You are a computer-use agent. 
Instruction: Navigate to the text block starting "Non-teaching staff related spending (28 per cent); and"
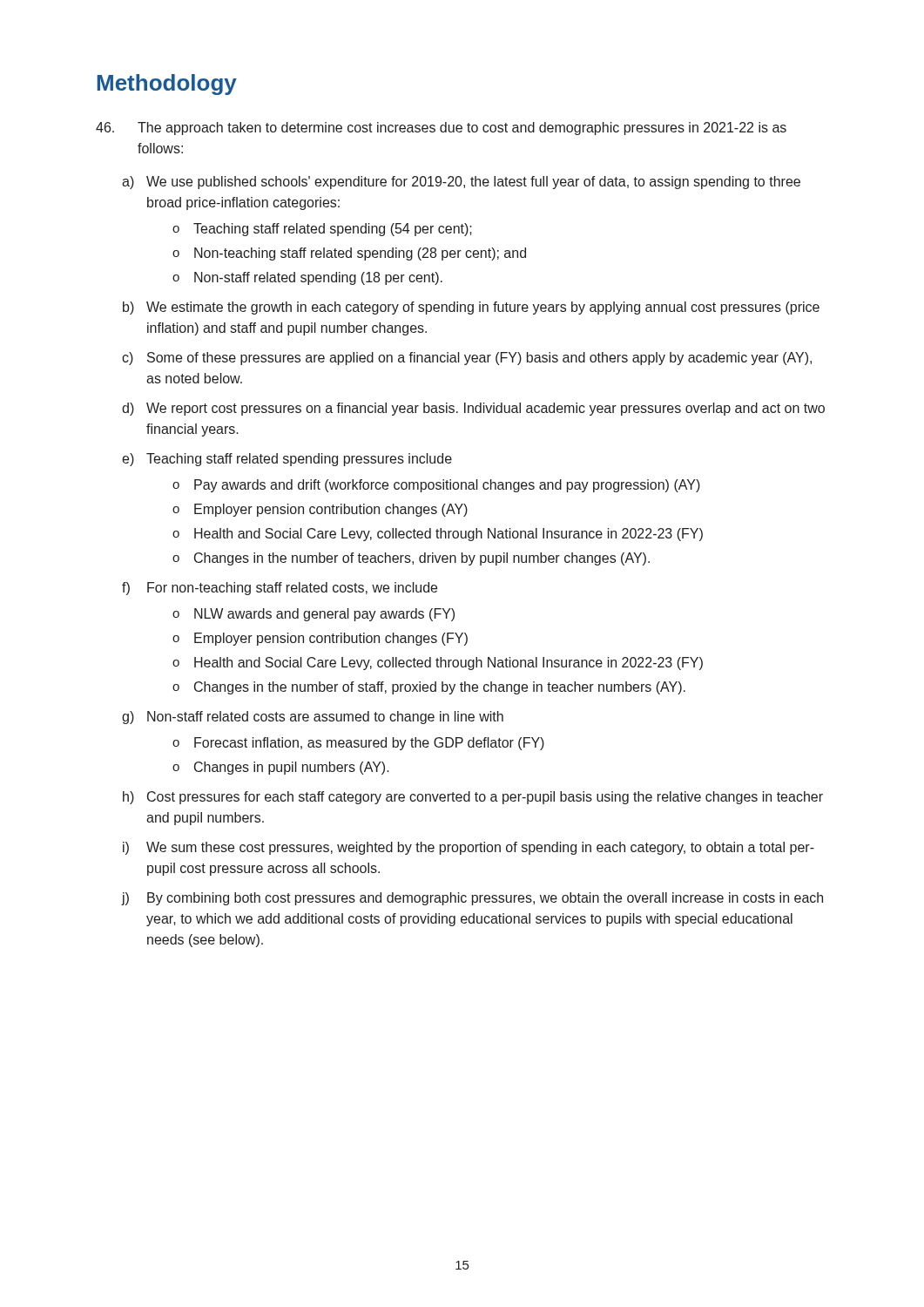click(x=360, y=253)
